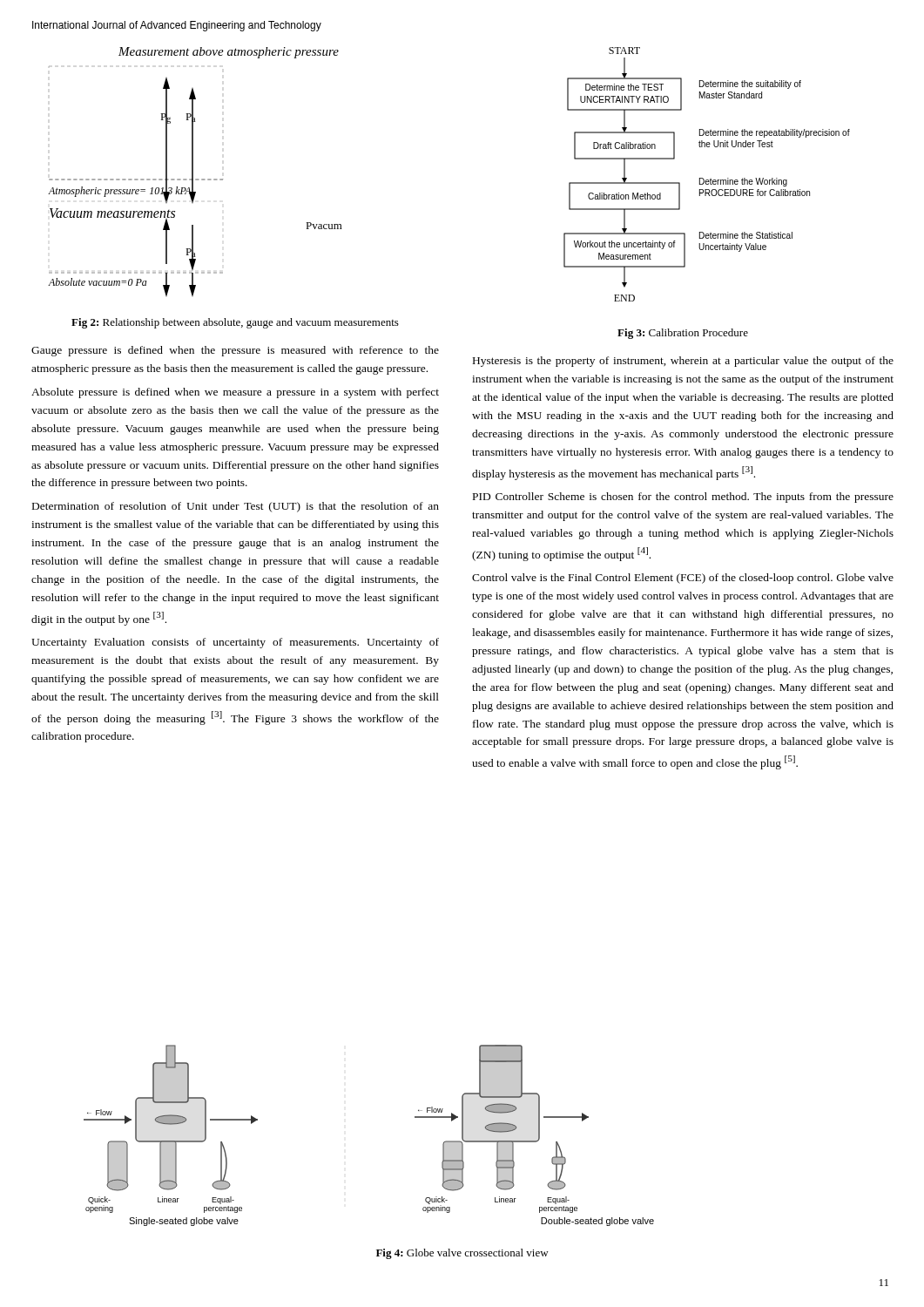Find the flowchart
The height and width of the screenshot is (1307, 924).
click(683, 181)
